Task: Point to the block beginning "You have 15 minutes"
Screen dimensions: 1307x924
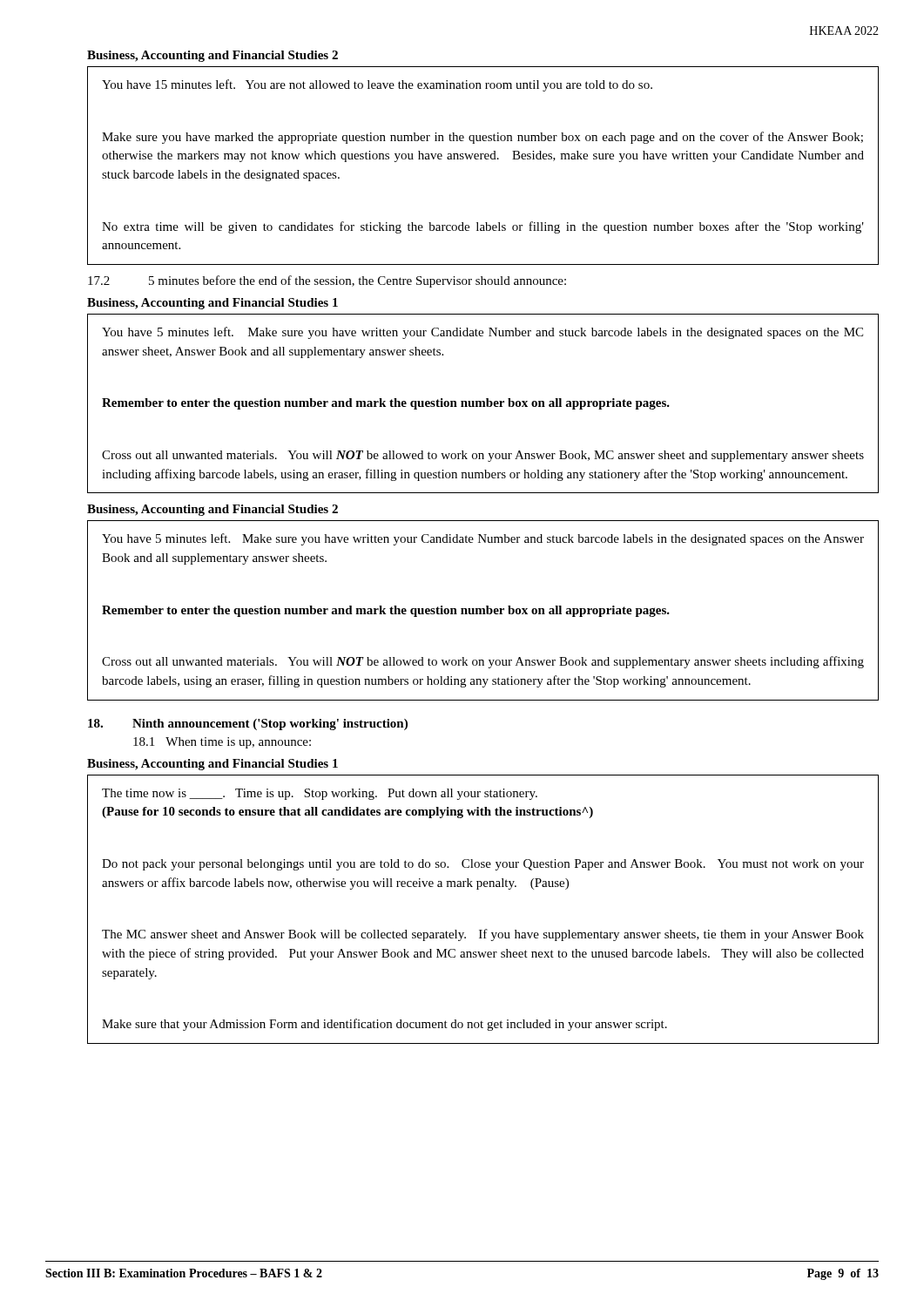Action: (x=483, y=166)
